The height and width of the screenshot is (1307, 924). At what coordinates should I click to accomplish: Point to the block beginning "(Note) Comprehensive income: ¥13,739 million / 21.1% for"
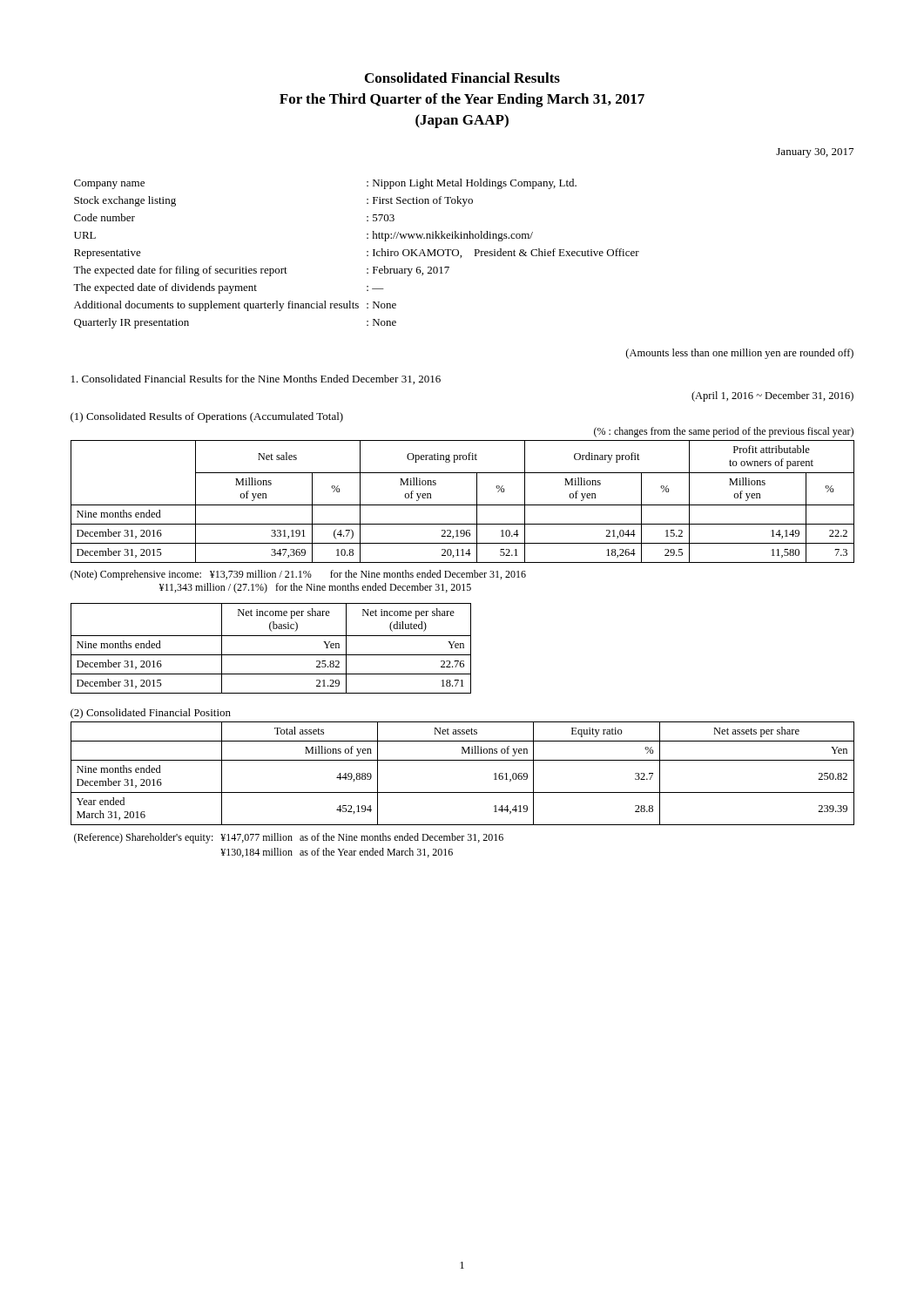(x=298, y=581)
